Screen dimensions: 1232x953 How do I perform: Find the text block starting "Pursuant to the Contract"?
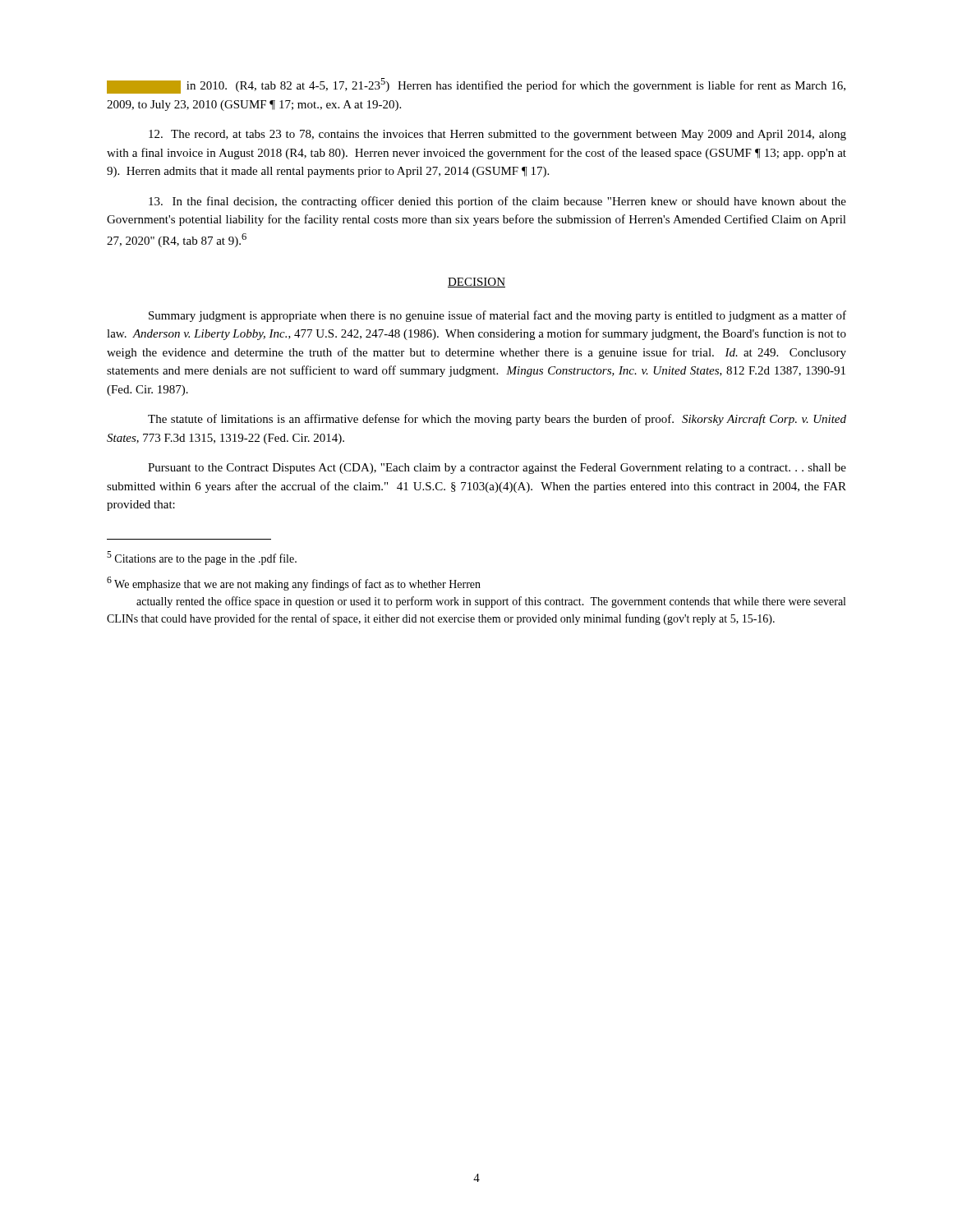(x=476, y=486)
